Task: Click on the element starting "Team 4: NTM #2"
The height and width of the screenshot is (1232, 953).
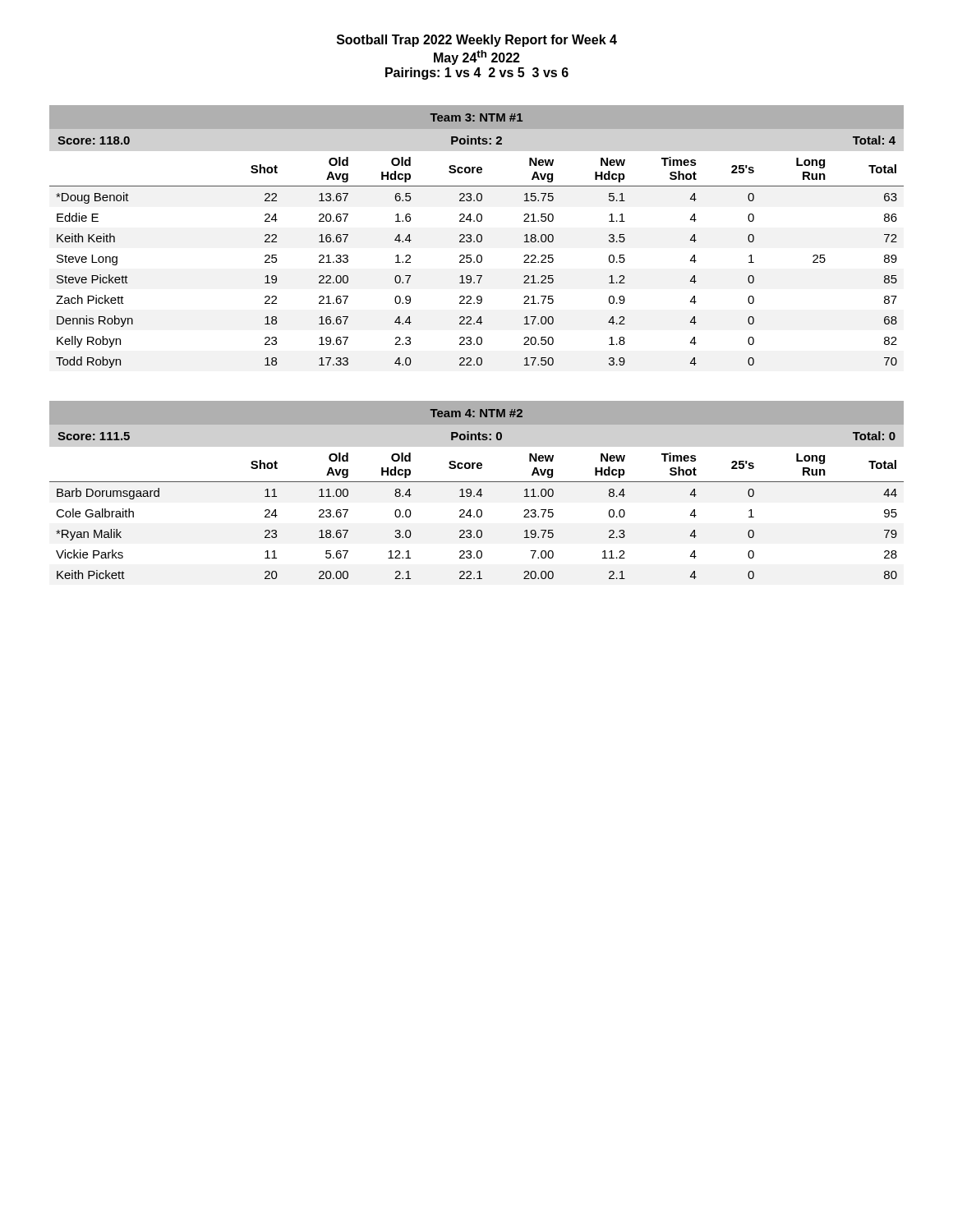Action: 476,413
